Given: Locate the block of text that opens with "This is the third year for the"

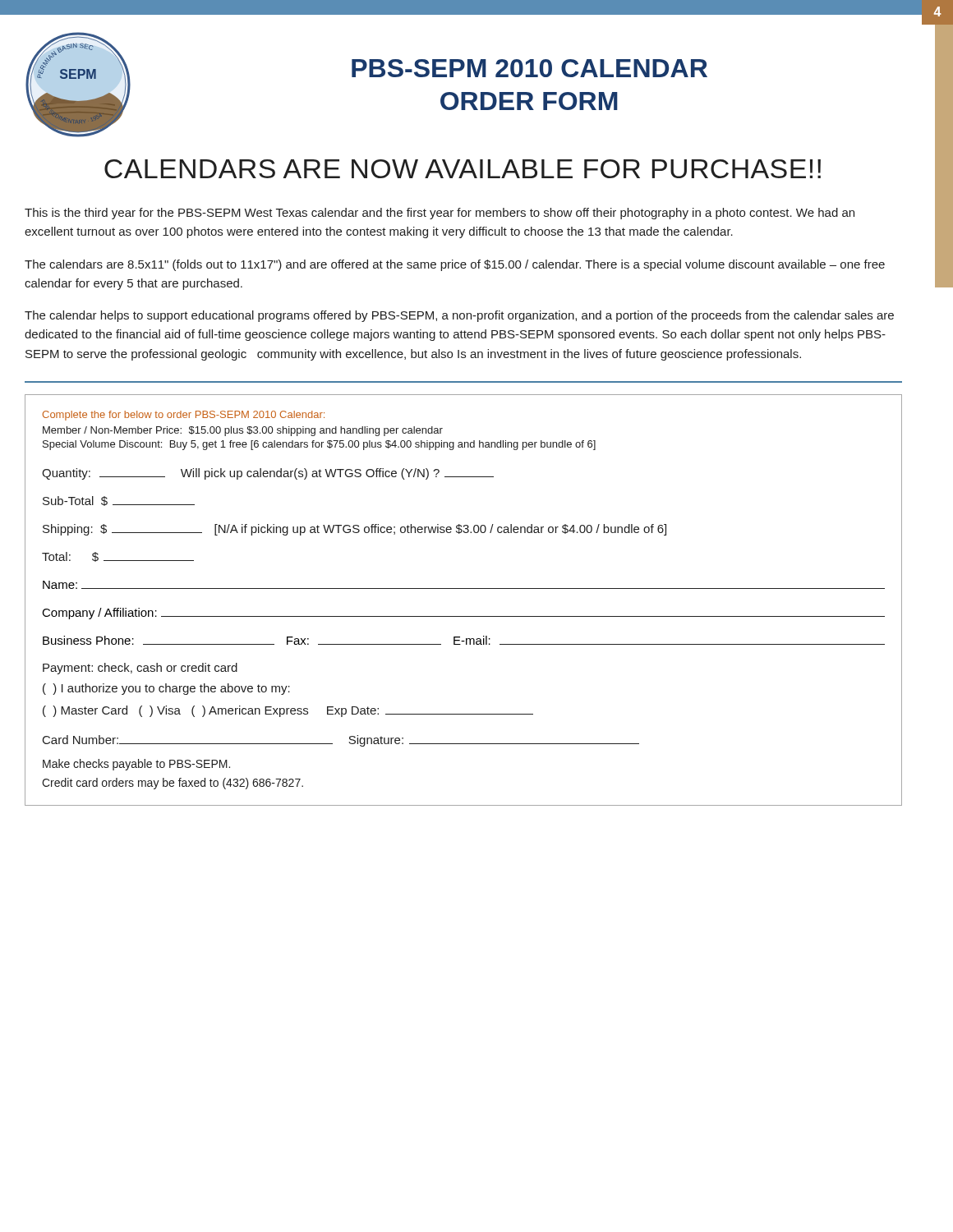Looking at the screenshot, I should [x=440, y=222].
